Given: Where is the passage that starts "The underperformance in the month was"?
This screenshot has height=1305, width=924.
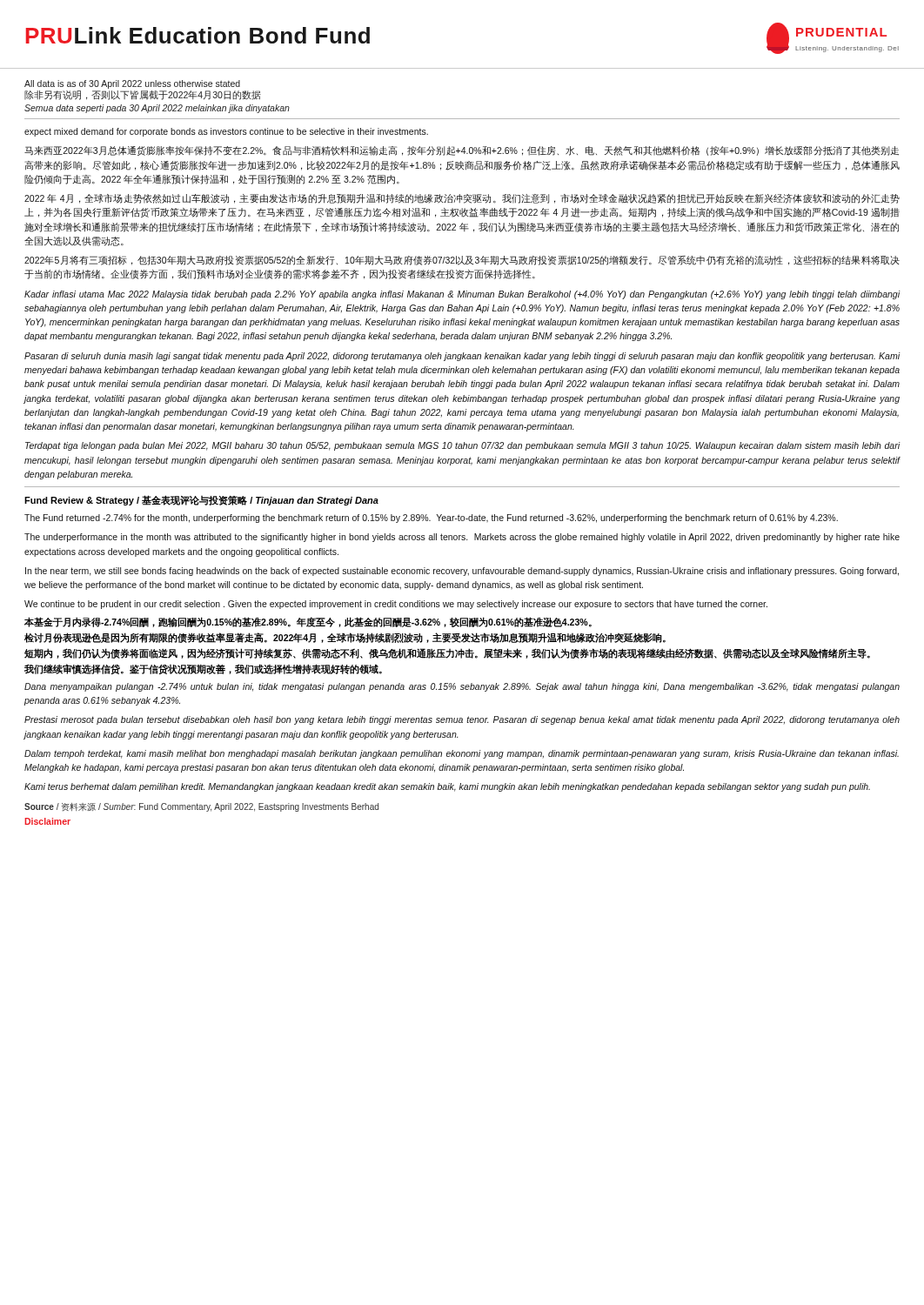Looking at the screenshot, I should (x=462, y=544).
